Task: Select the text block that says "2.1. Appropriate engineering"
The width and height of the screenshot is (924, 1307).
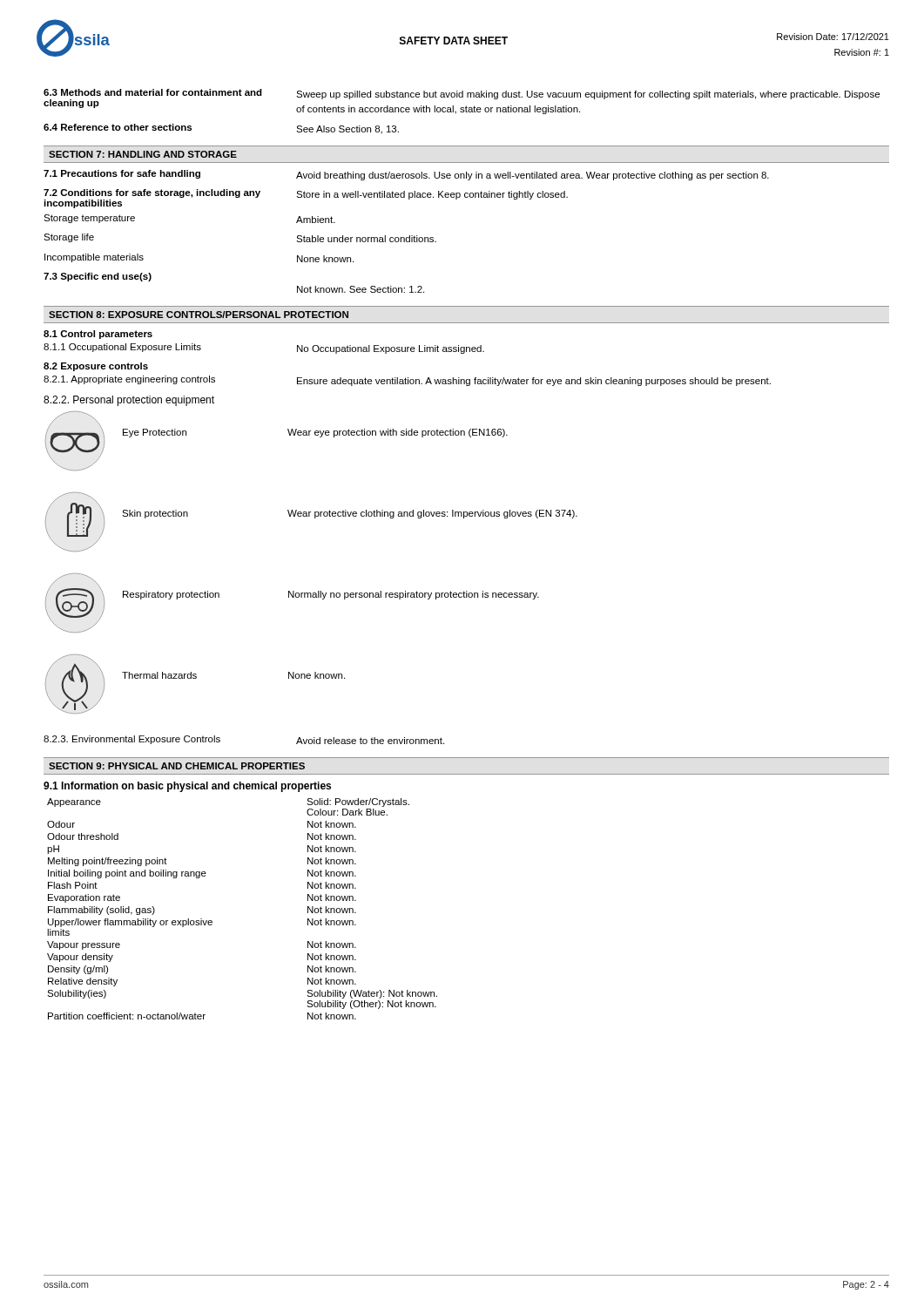Action: (x=130, y=379)
